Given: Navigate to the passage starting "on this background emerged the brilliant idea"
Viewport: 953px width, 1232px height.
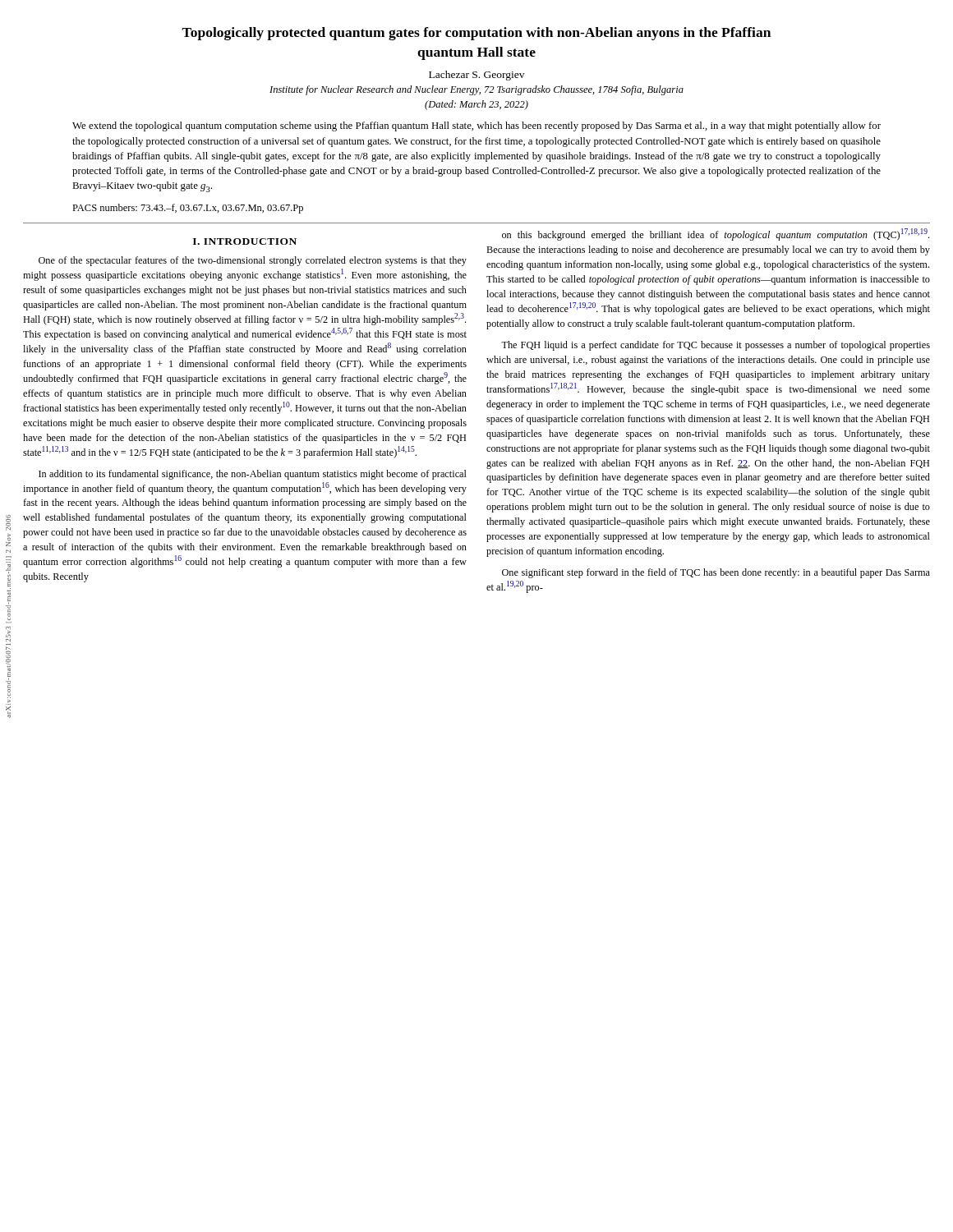Looking at the screenshot, I should pyautogui.click(x=708, y=412).
